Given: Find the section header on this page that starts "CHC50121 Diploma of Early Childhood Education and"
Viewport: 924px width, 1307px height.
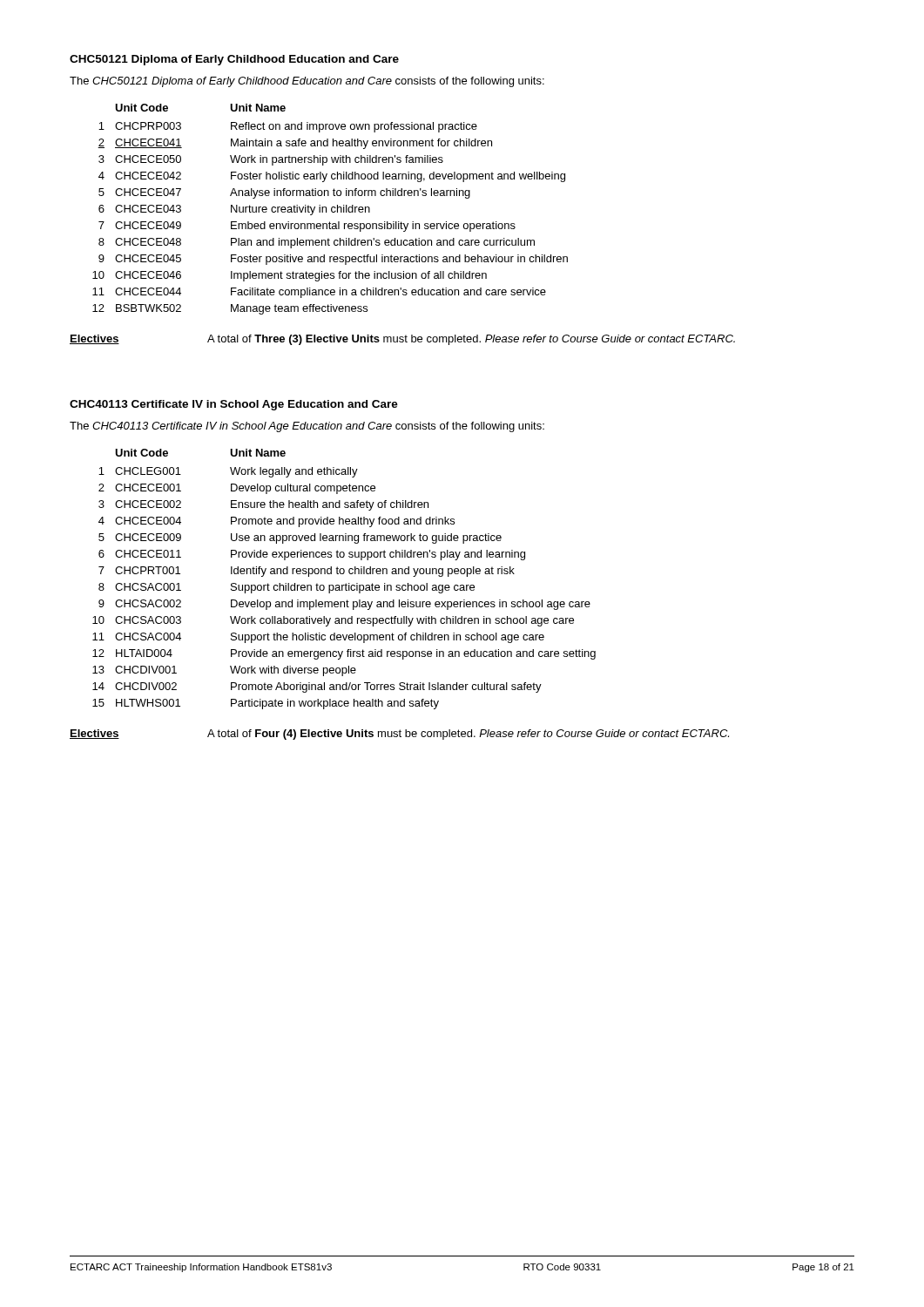Looking at the screenshot, I should pos(234,59).
